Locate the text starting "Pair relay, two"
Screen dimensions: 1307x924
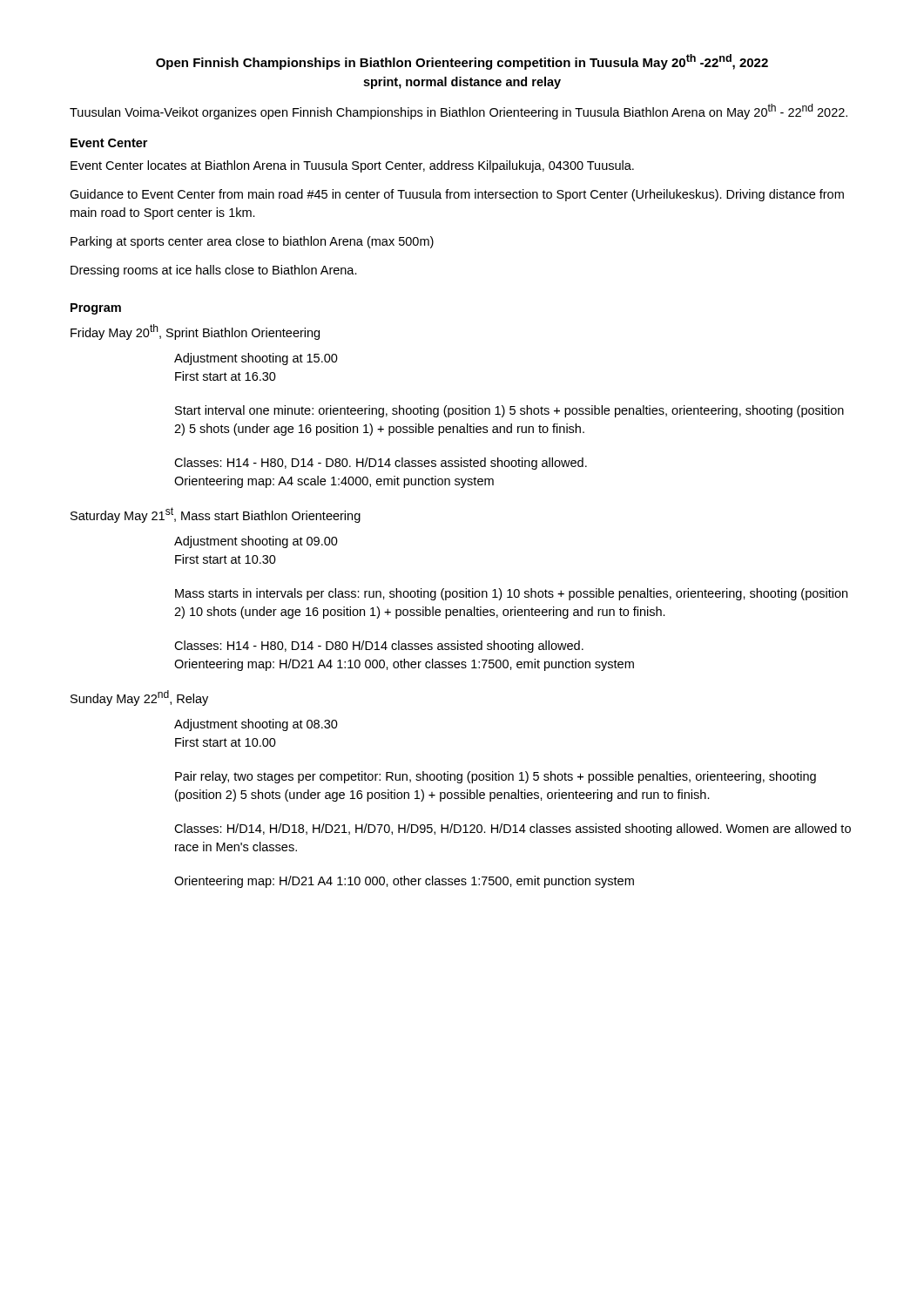click(514, 786)
